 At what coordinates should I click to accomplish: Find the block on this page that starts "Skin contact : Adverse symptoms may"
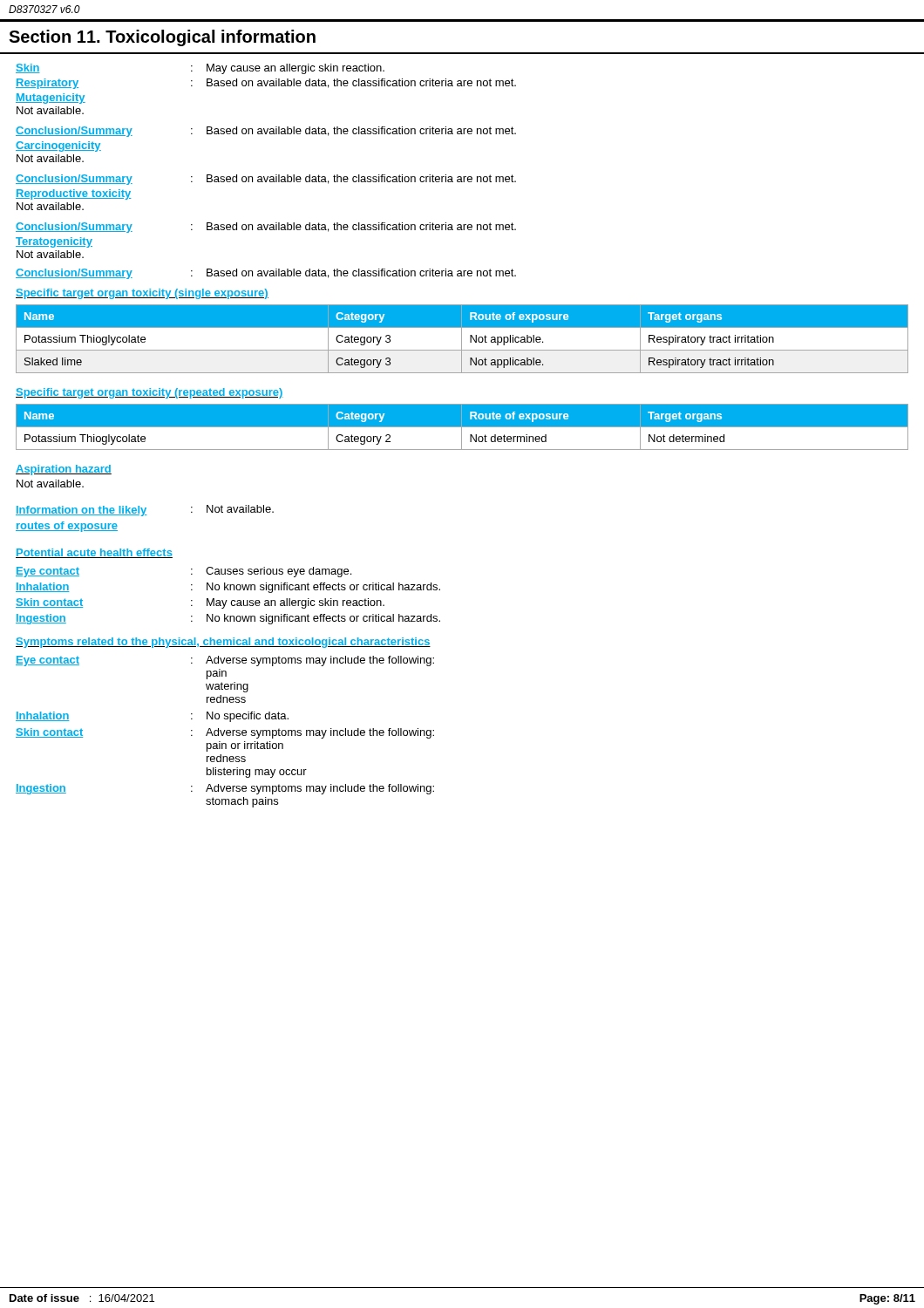coord(225,752)
